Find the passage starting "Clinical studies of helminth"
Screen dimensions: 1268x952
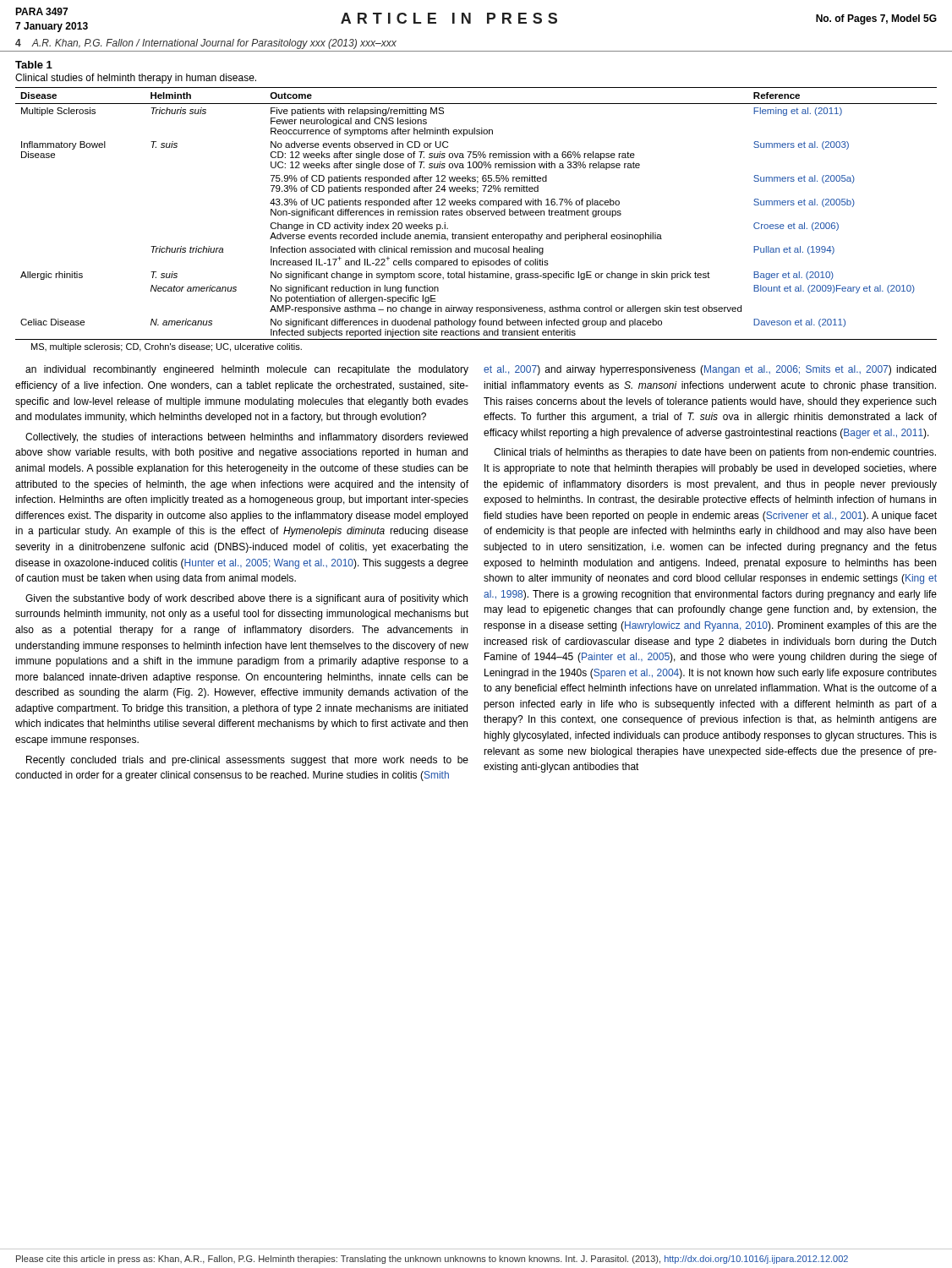pyautogui.click(x=136, y=77)
